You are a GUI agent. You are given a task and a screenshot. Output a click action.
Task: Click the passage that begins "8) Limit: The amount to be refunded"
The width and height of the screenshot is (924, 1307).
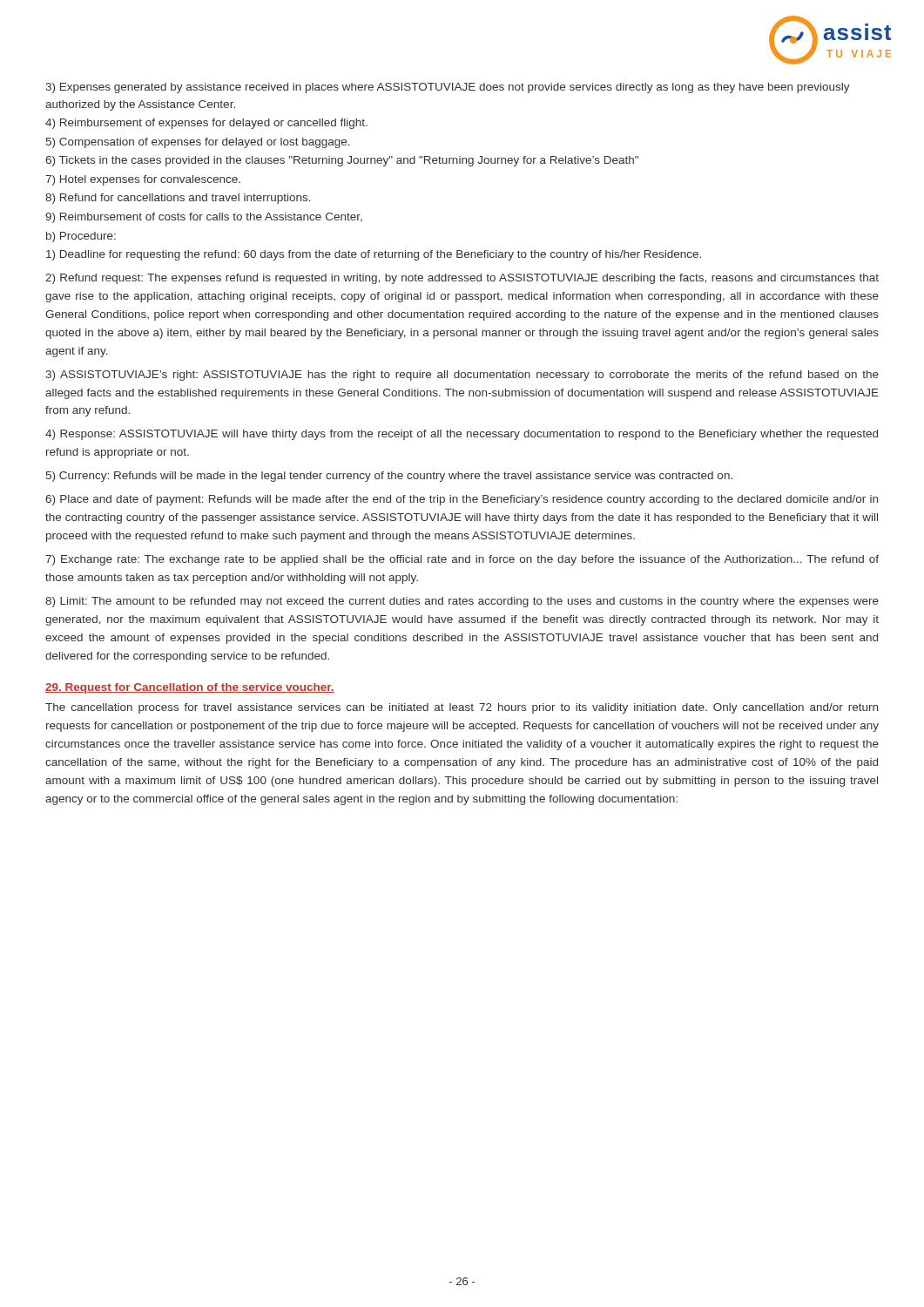click(x=462, y=628)
